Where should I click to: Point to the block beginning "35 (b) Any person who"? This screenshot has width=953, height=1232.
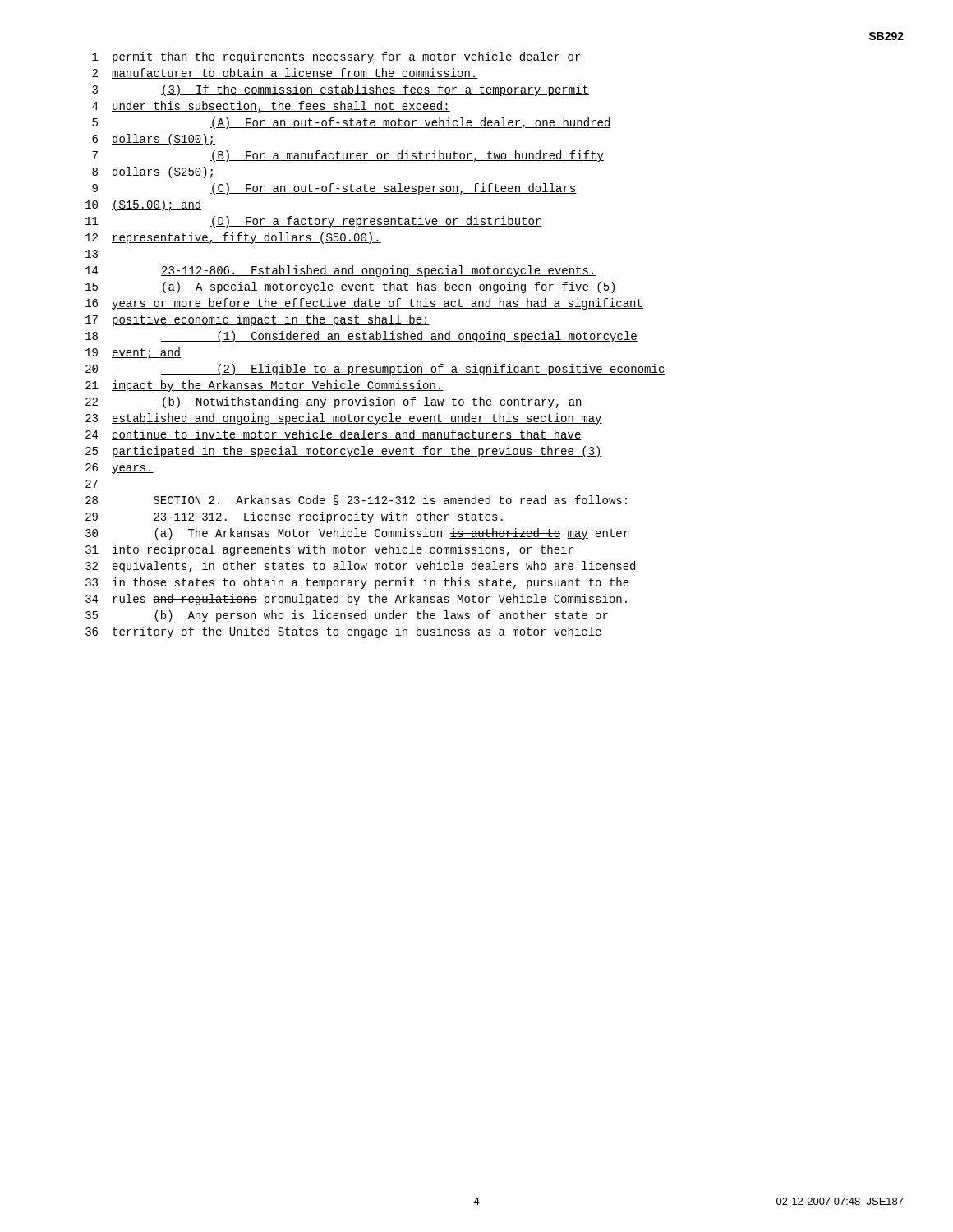tap(485, 616)
